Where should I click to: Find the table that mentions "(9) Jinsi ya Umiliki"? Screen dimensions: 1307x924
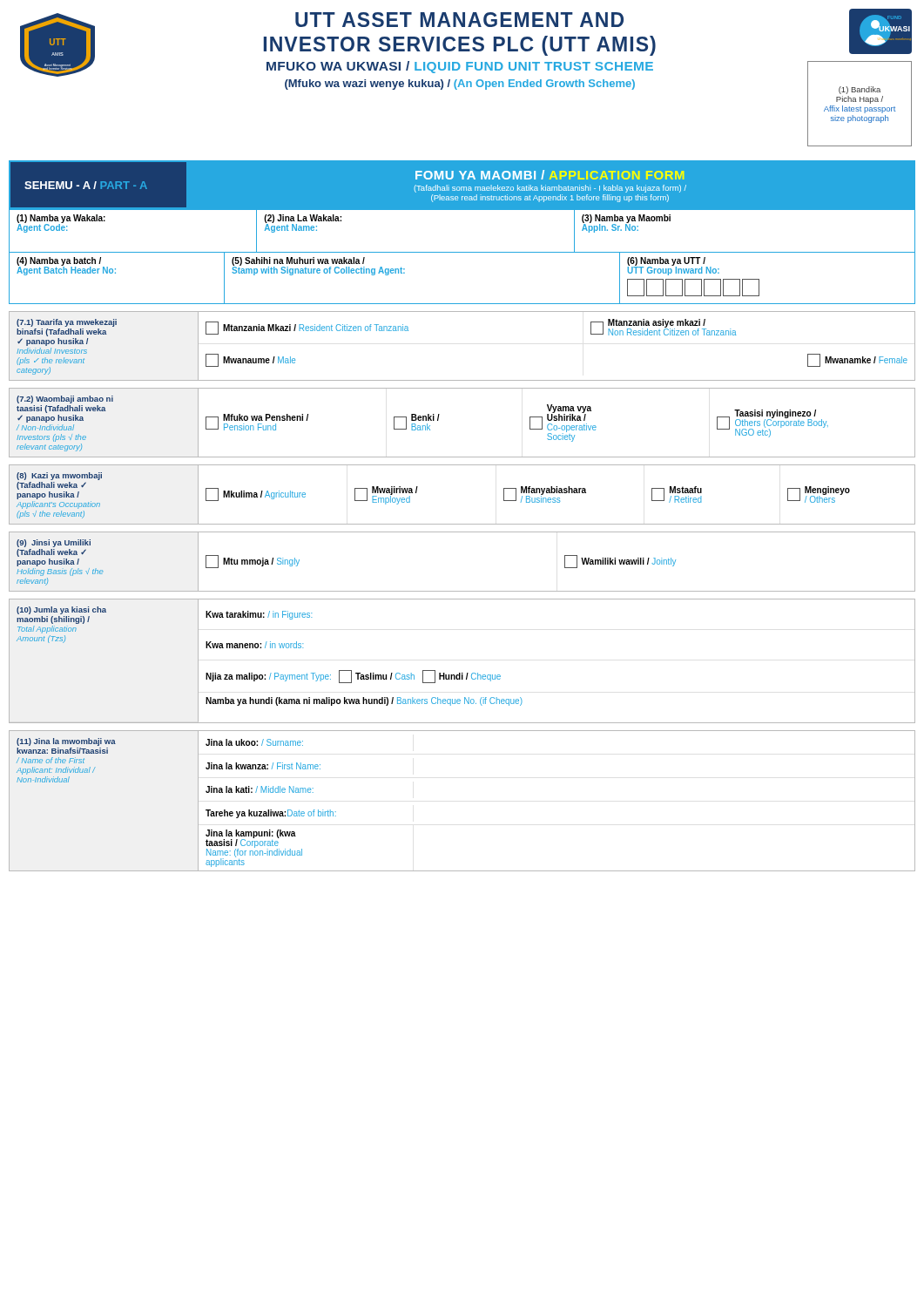pyautogui.click(x=462, y=562)
